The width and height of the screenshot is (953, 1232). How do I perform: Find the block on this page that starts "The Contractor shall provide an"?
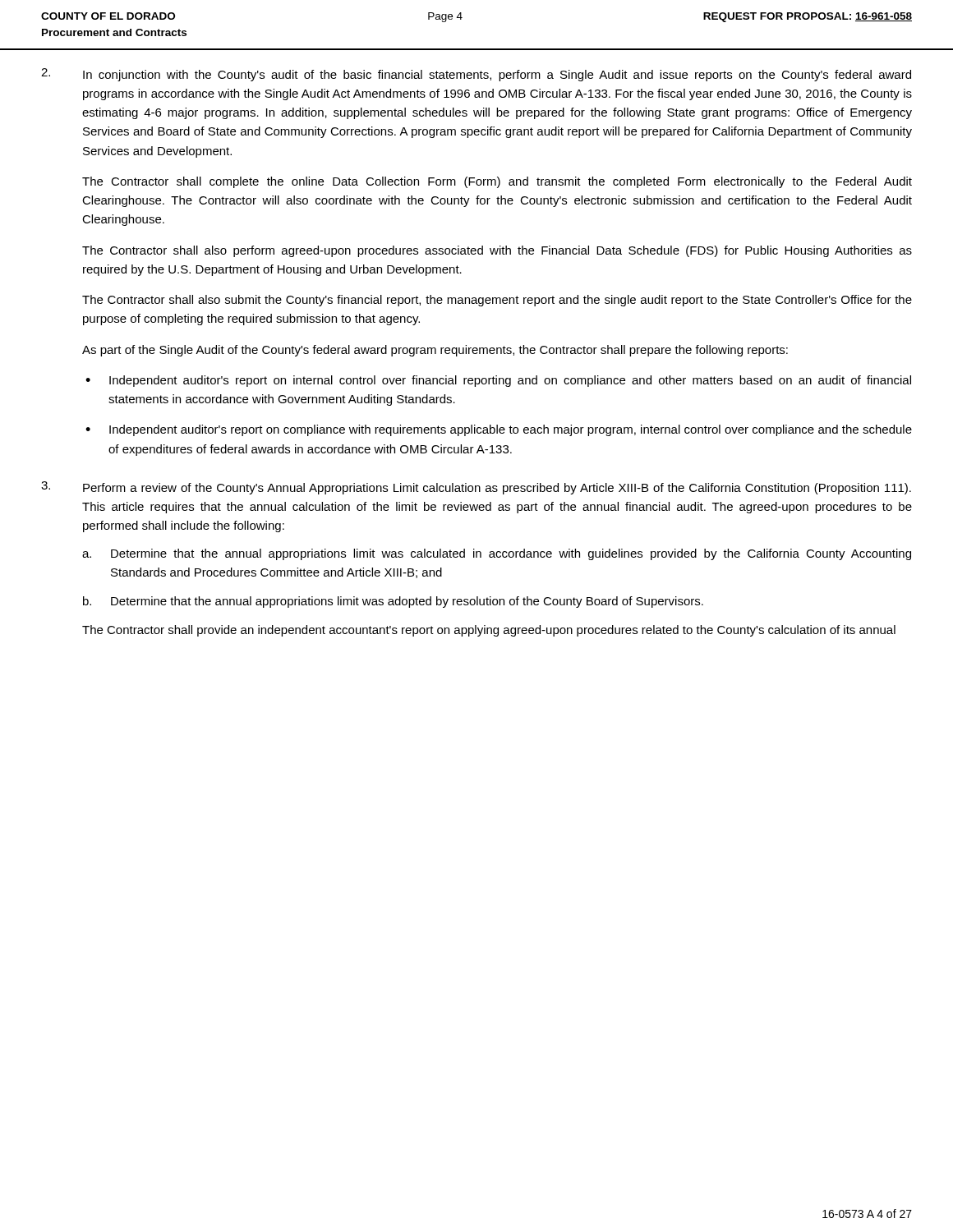pyautogui.click(x=497, y=630)
